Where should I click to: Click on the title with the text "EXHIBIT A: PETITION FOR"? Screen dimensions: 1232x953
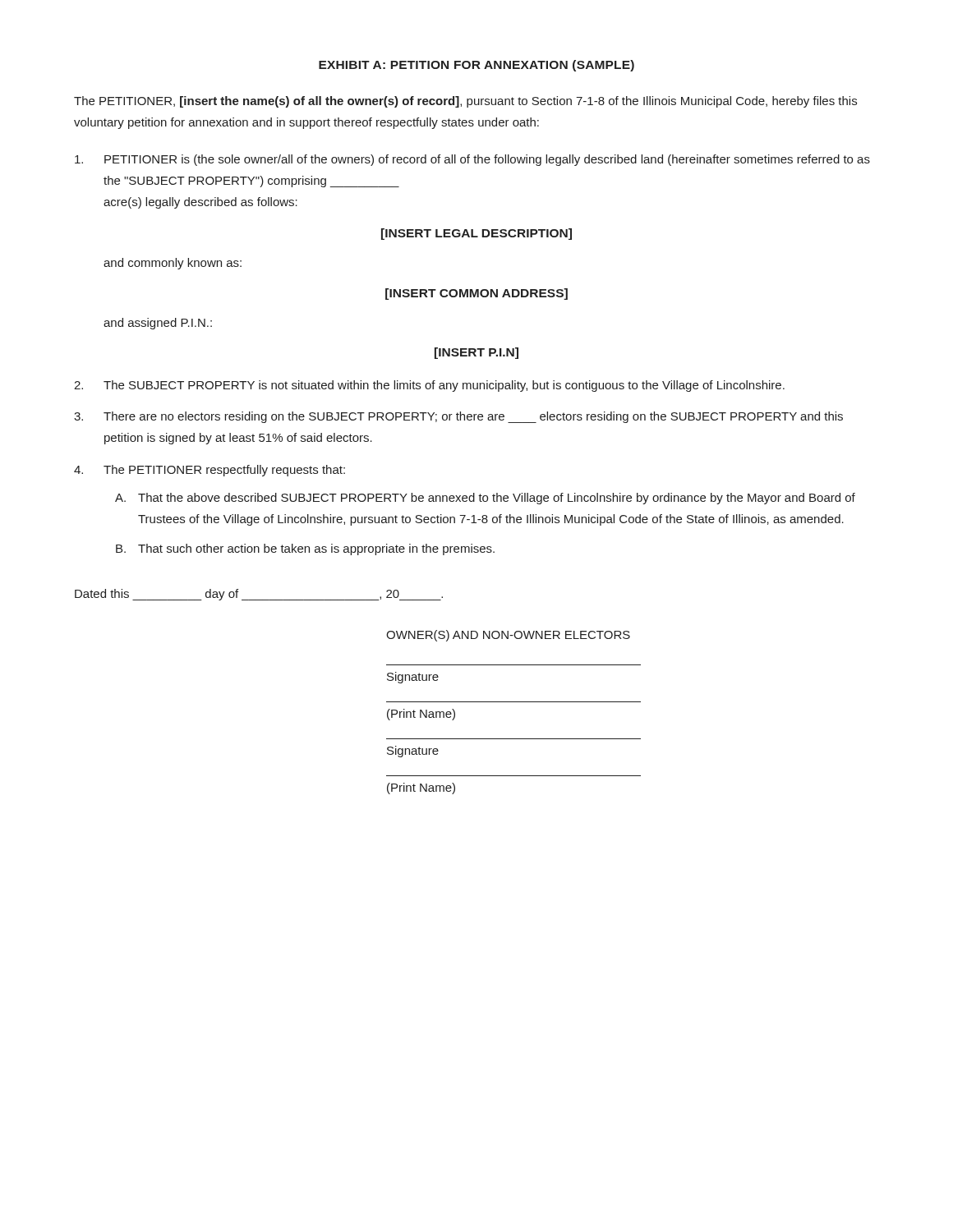[476, 64]
